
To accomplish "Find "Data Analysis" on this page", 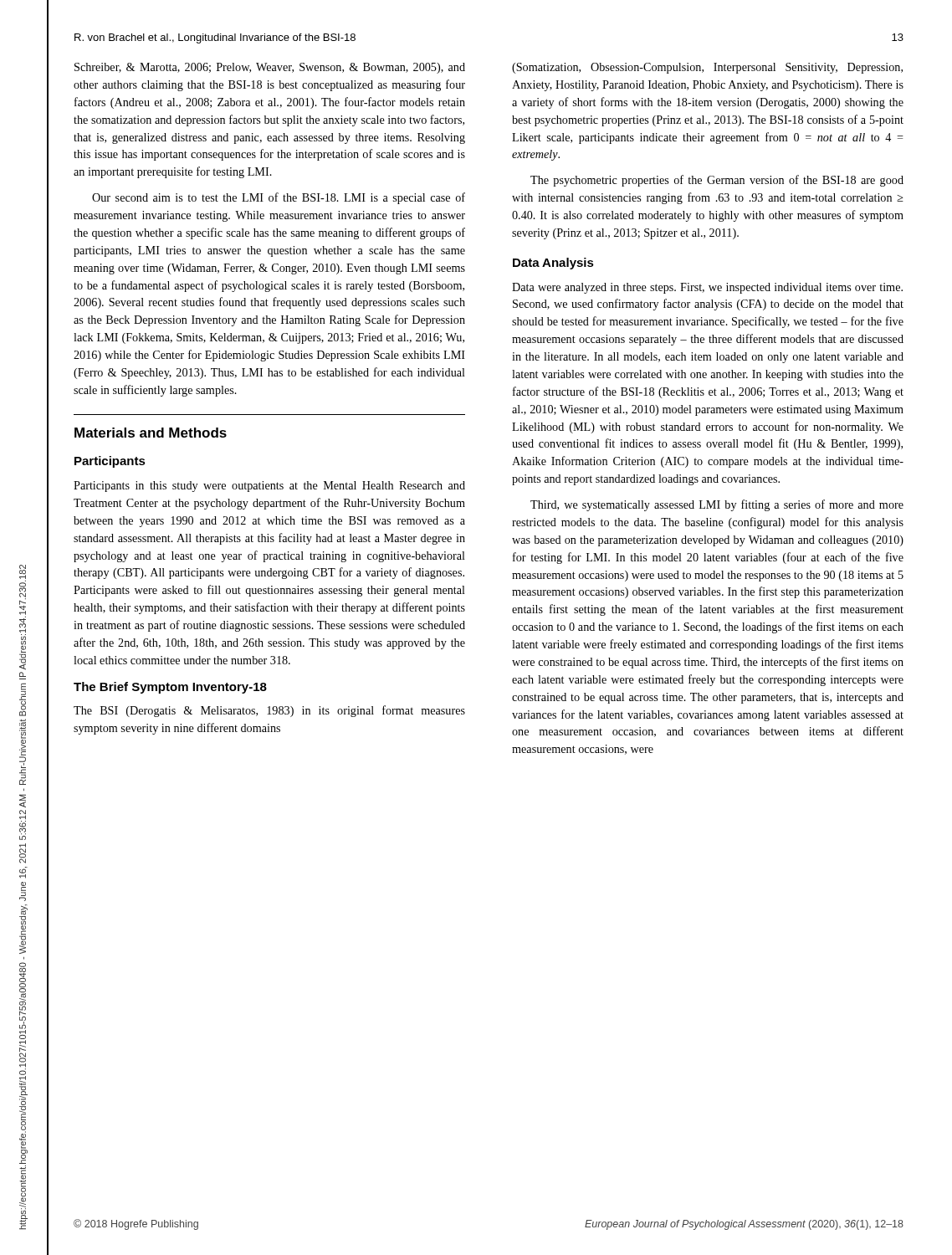I will [553, 264].
